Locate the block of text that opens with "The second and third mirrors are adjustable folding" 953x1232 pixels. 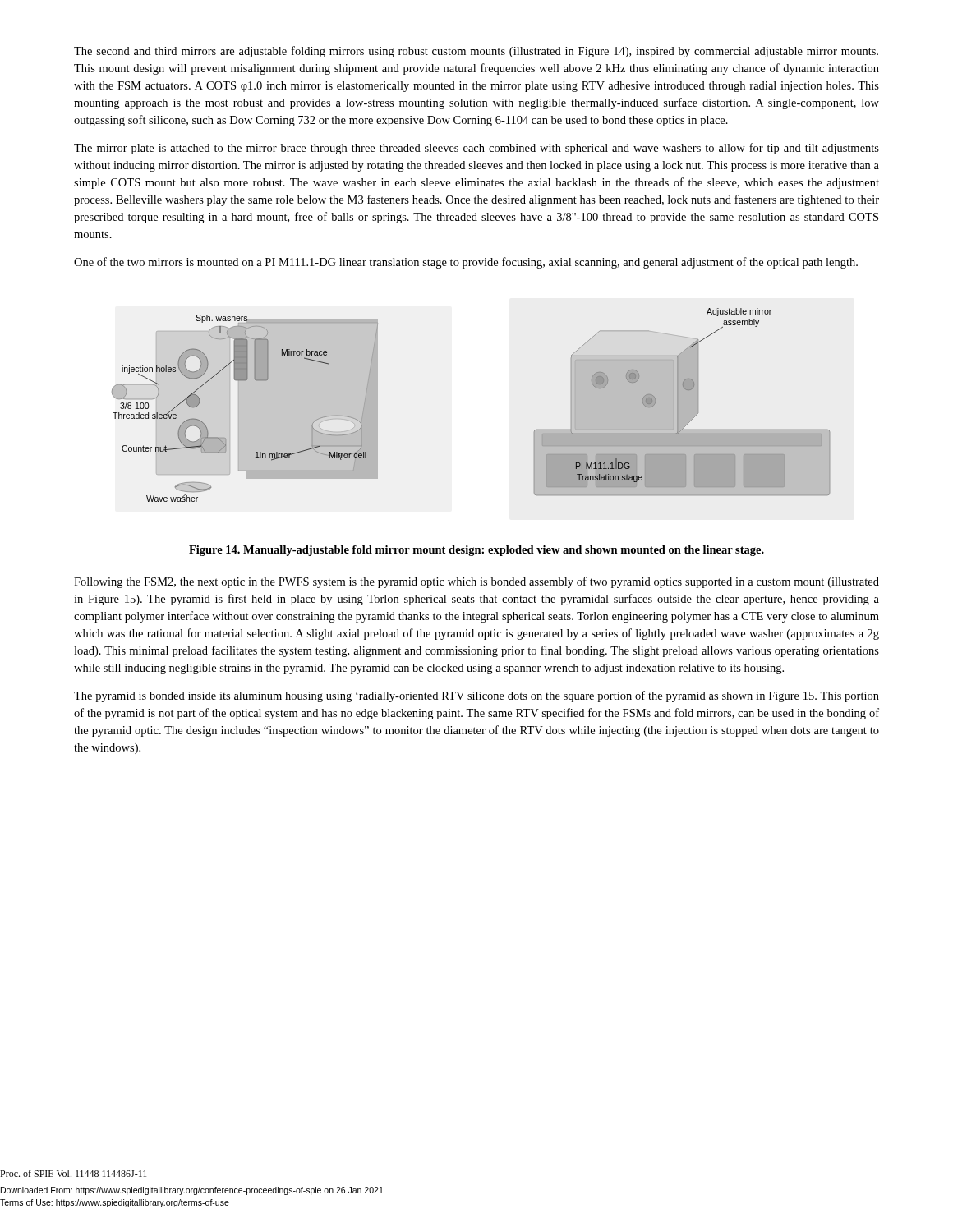tap(476, 86)
